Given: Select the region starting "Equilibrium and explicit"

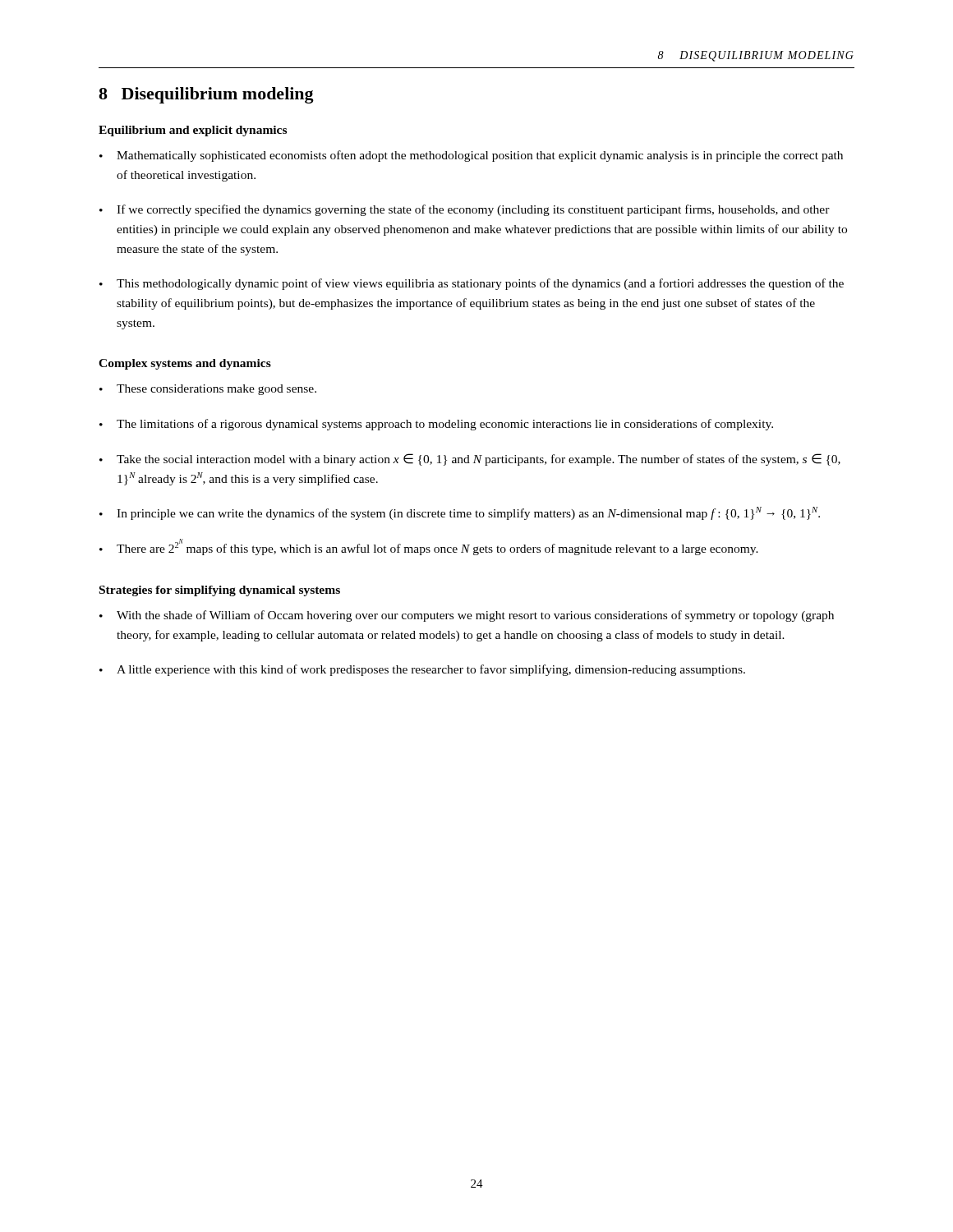Looking at the screenshot, I should 193,131.
